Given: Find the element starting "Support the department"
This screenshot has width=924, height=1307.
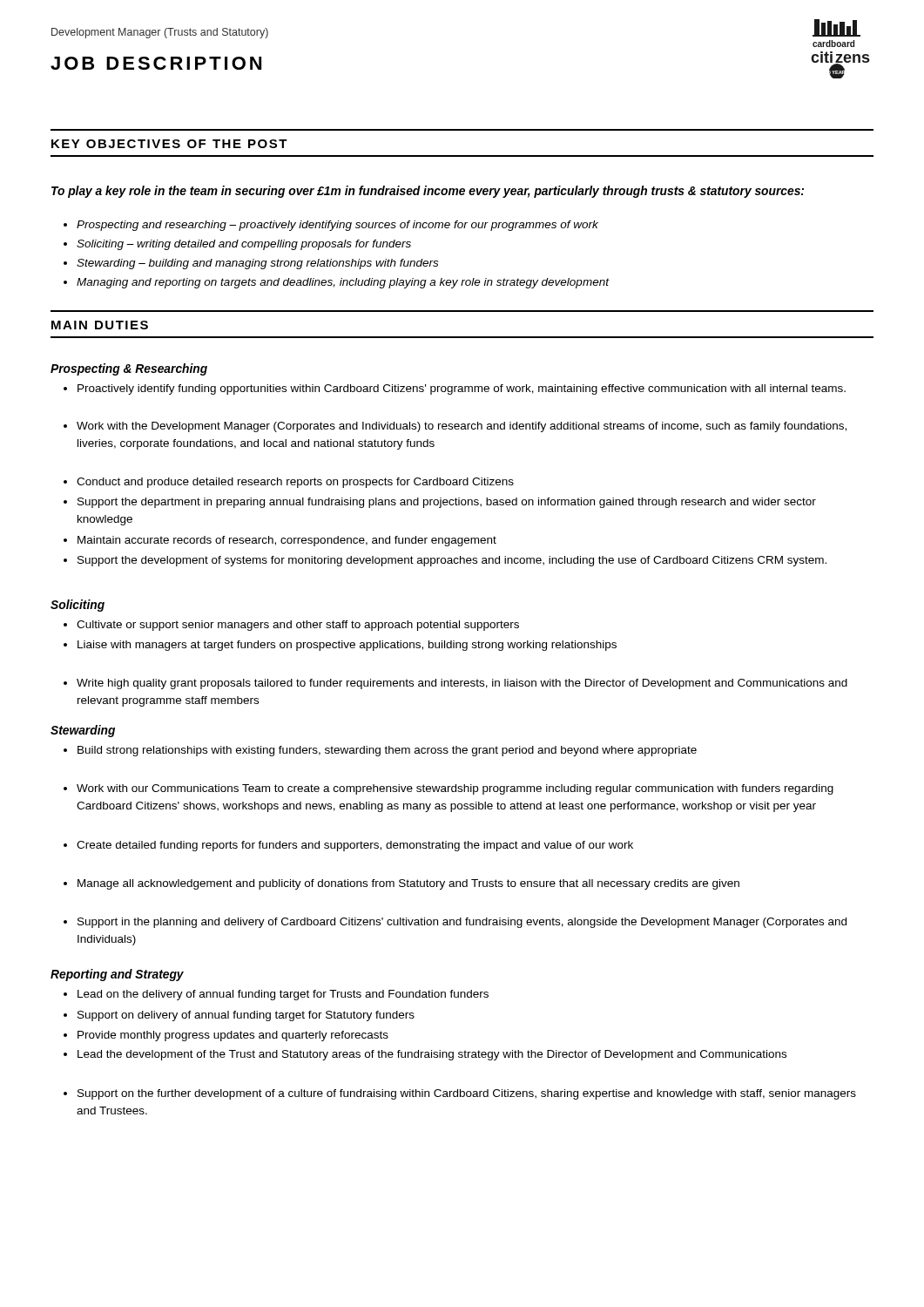Looking at the screenshot, I should click(462, 511).
